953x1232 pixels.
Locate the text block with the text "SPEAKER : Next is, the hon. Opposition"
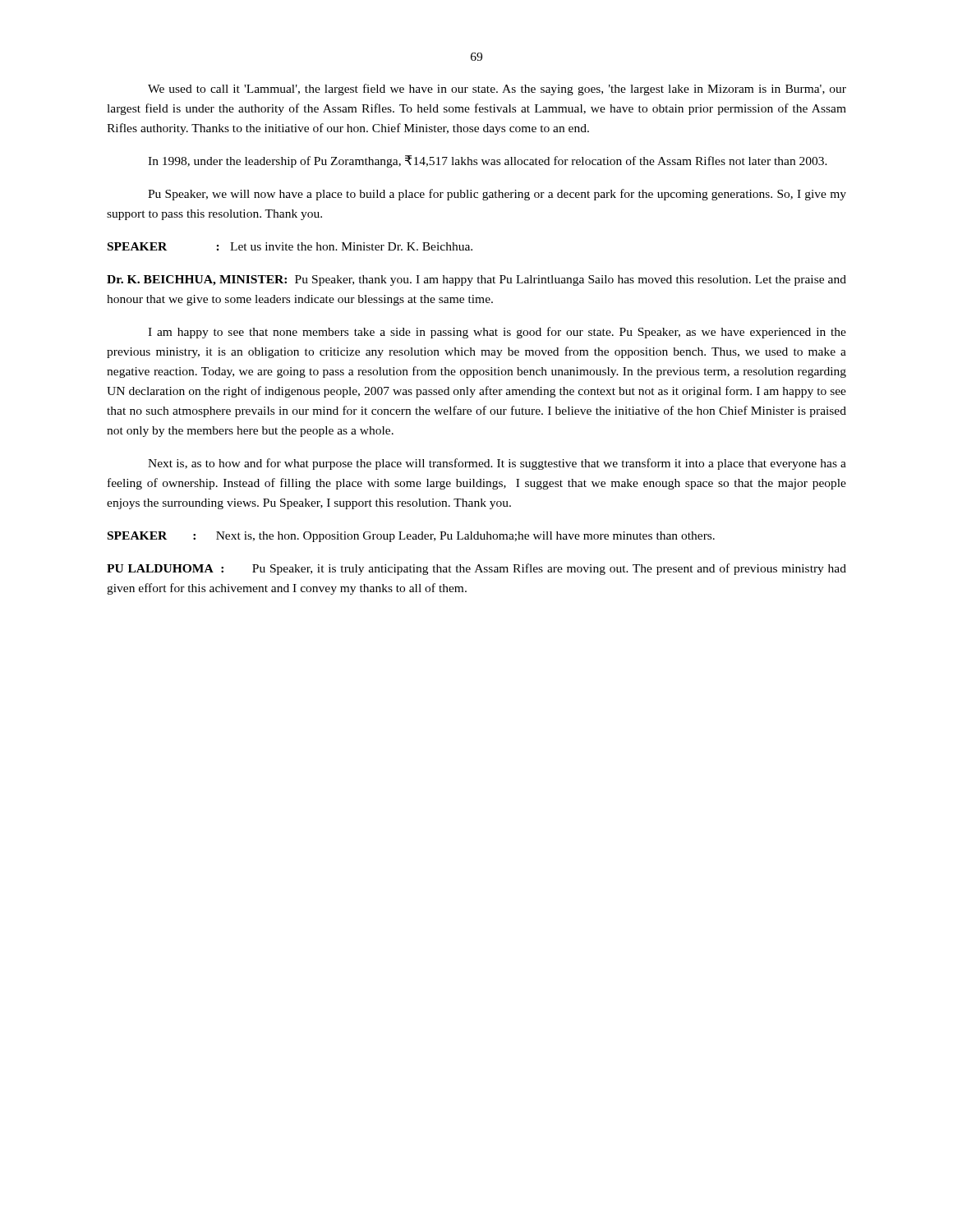click(x=411, y=535)
